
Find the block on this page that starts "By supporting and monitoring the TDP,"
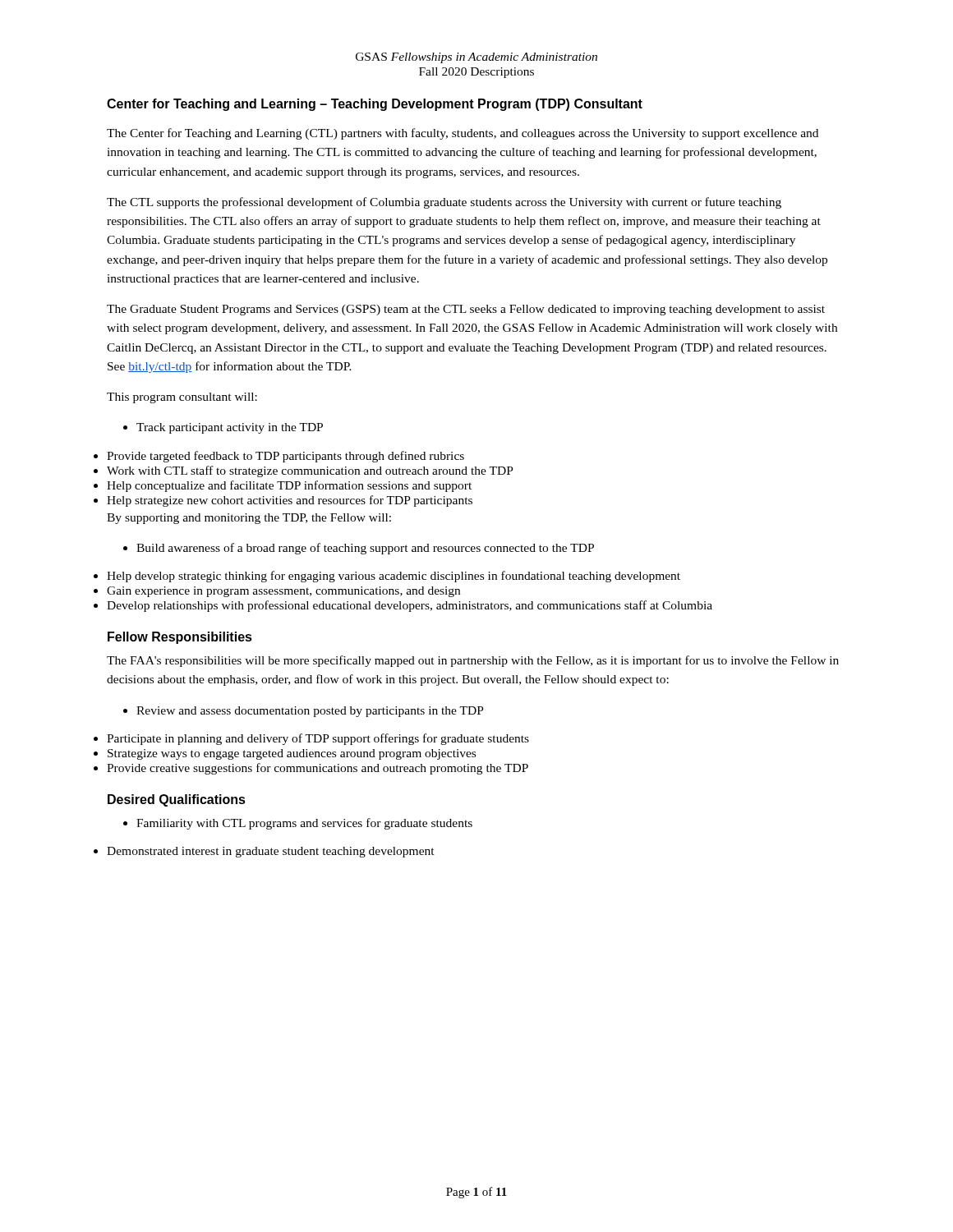(249, 519)
